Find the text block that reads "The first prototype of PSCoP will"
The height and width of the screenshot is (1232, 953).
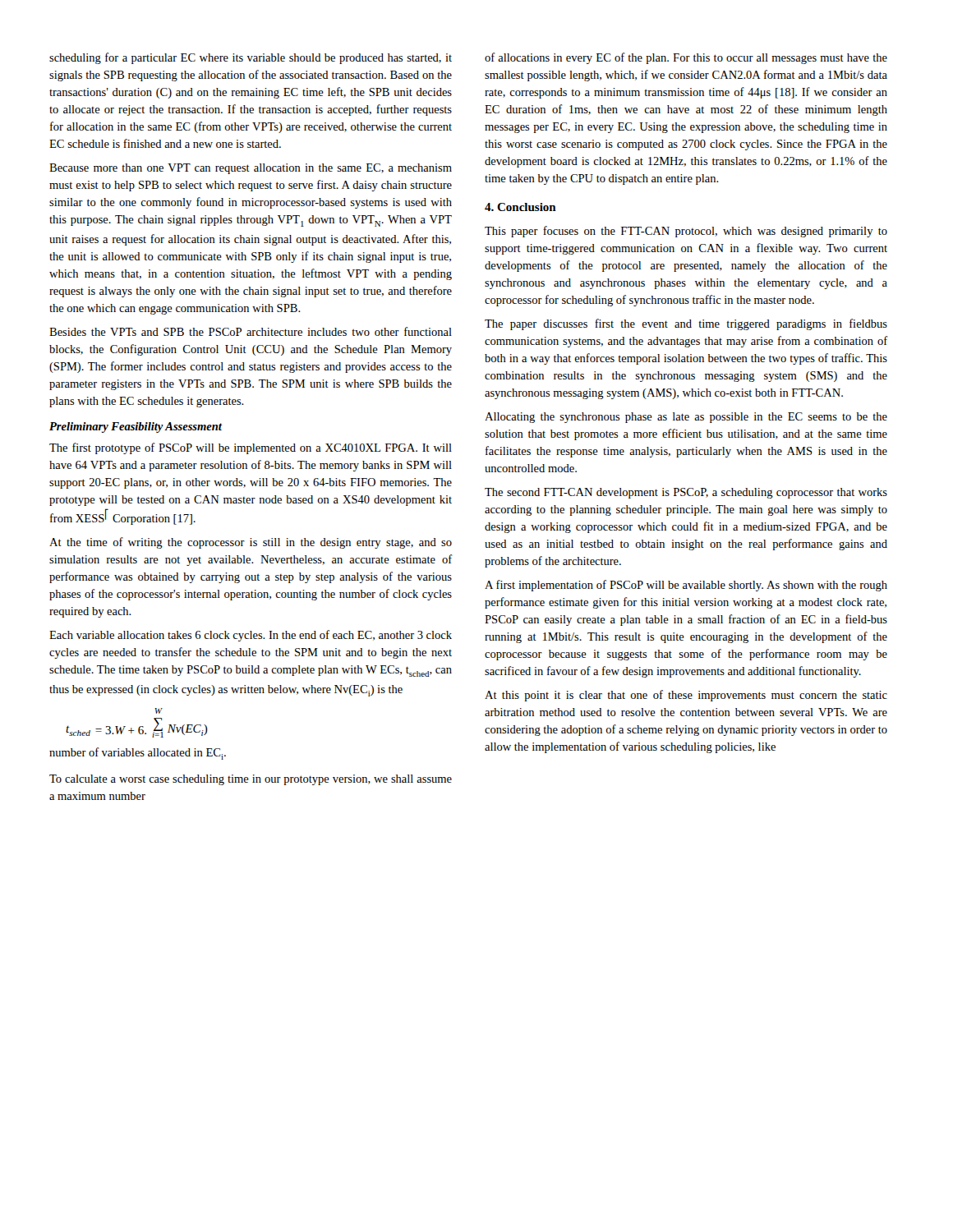(251, 483)
